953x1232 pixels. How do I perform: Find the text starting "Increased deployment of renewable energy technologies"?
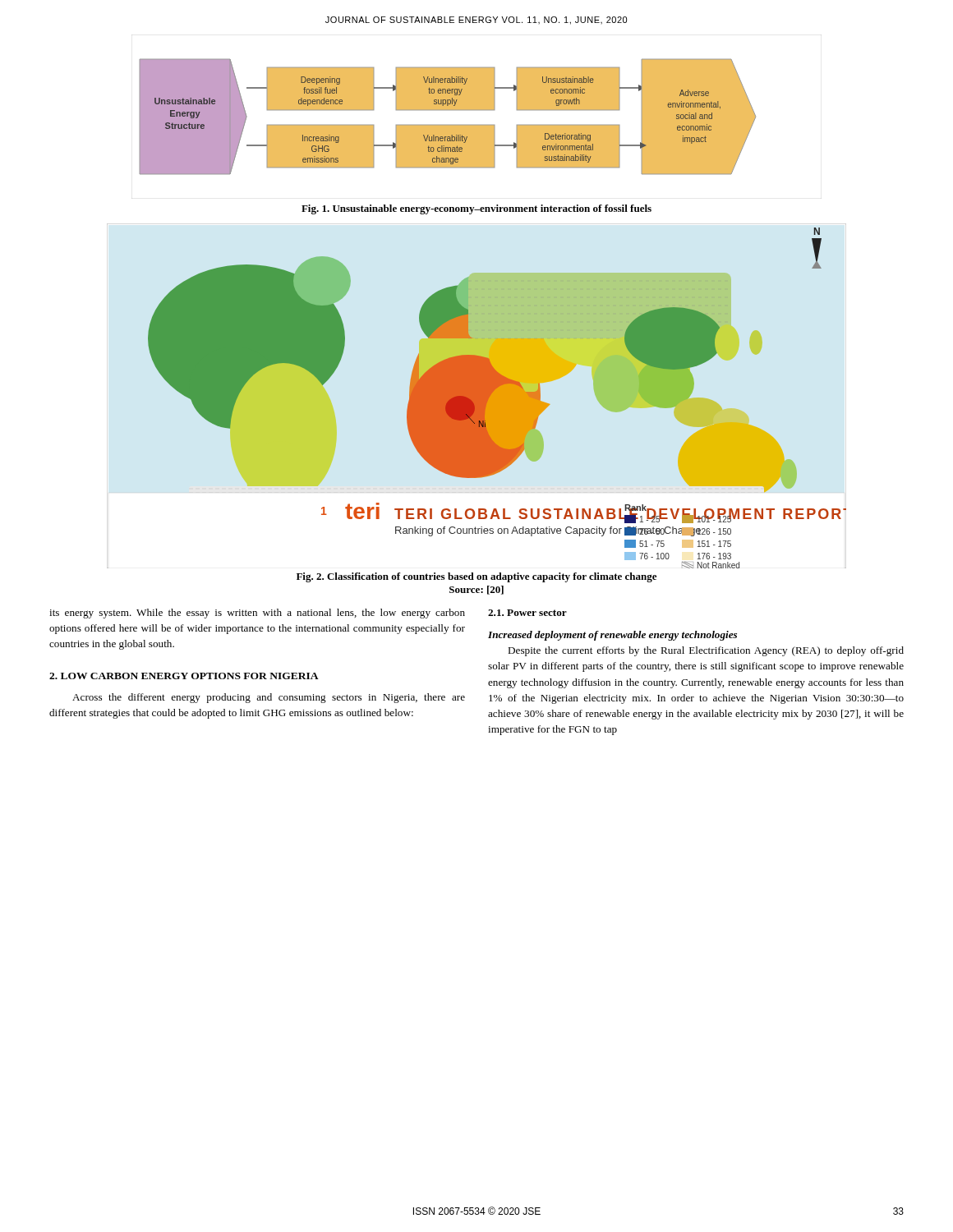click(696, 682)
